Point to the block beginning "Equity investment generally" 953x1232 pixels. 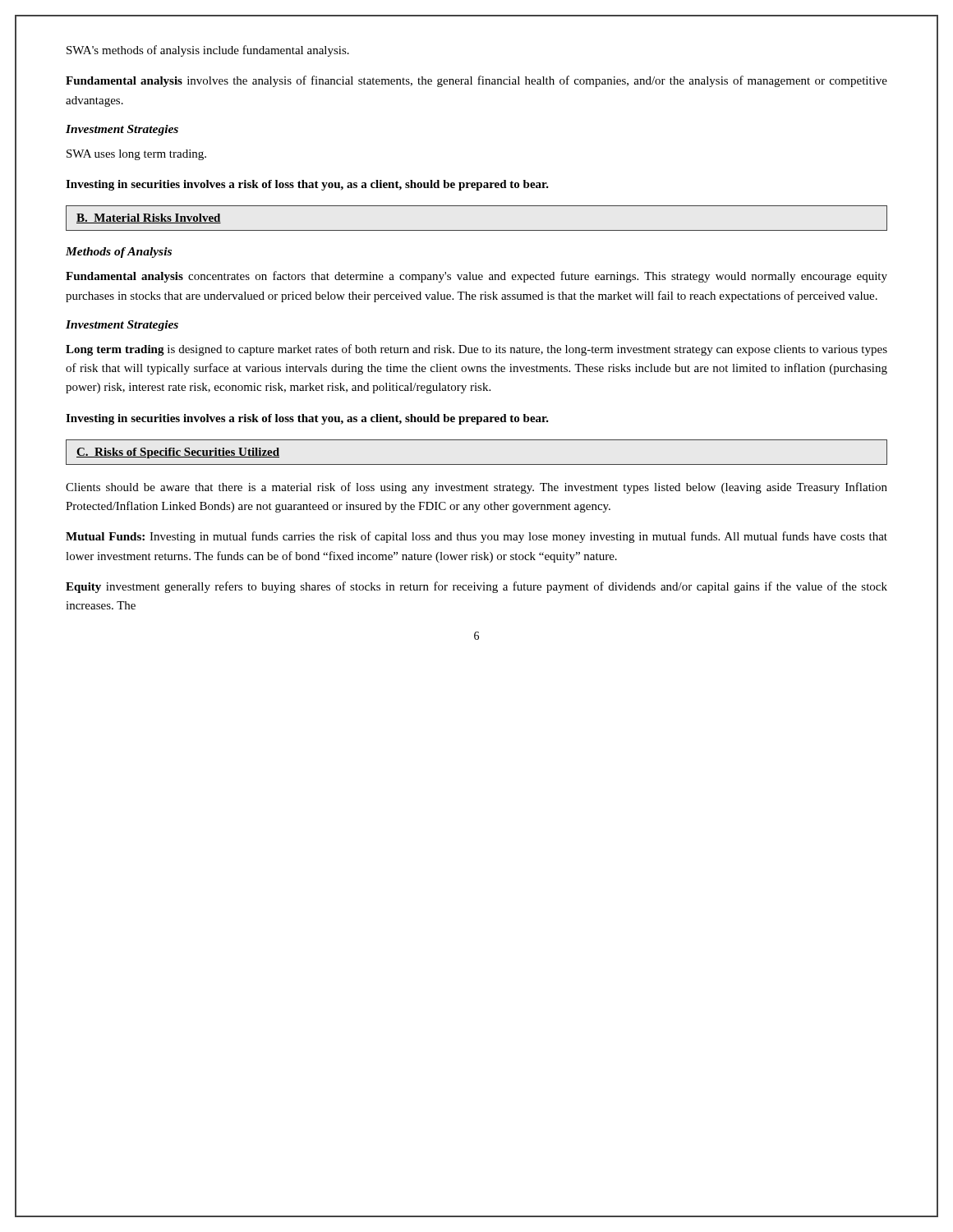coord(476,596)
